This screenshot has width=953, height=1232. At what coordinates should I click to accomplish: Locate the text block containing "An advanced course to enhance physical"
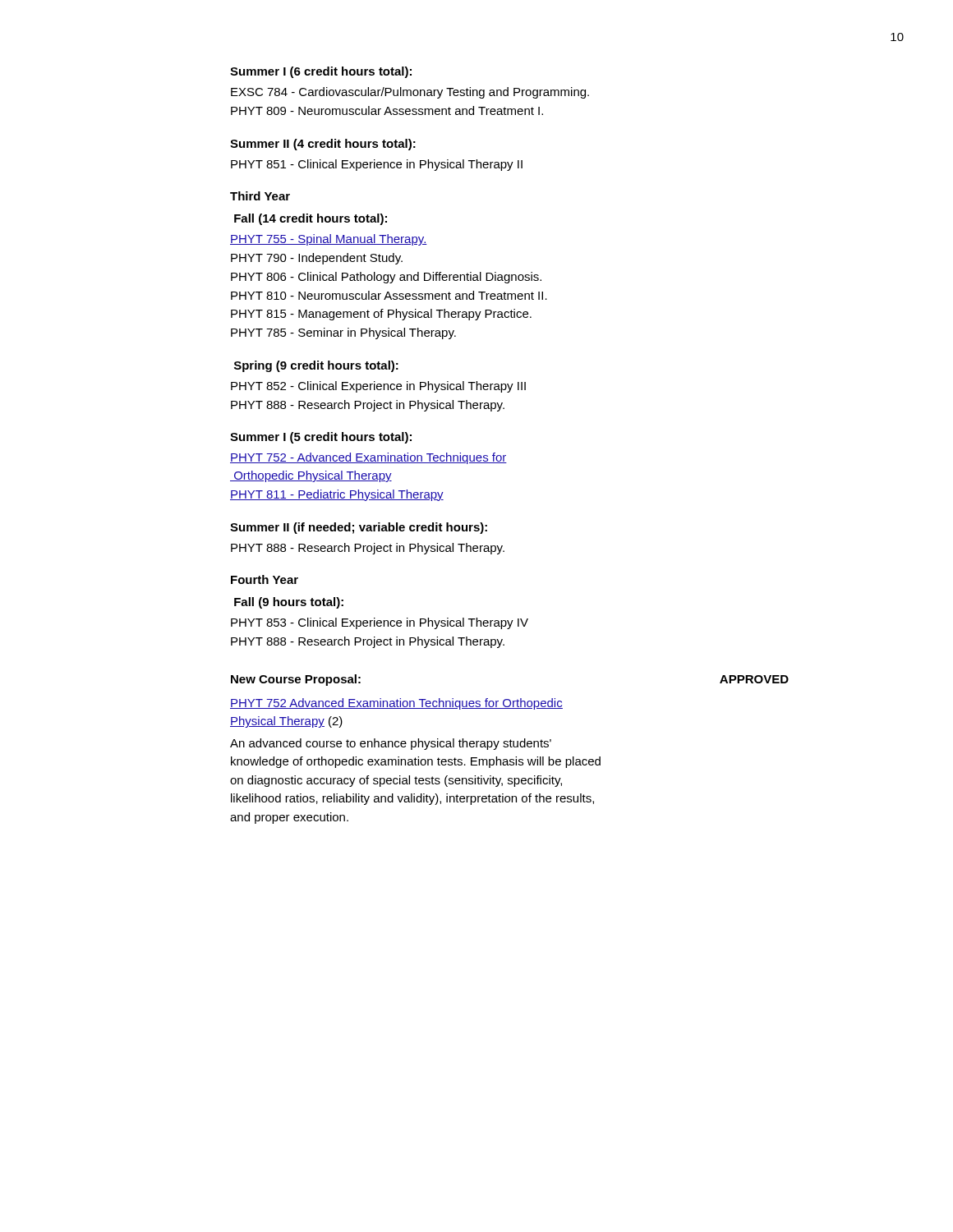point(416,780)
